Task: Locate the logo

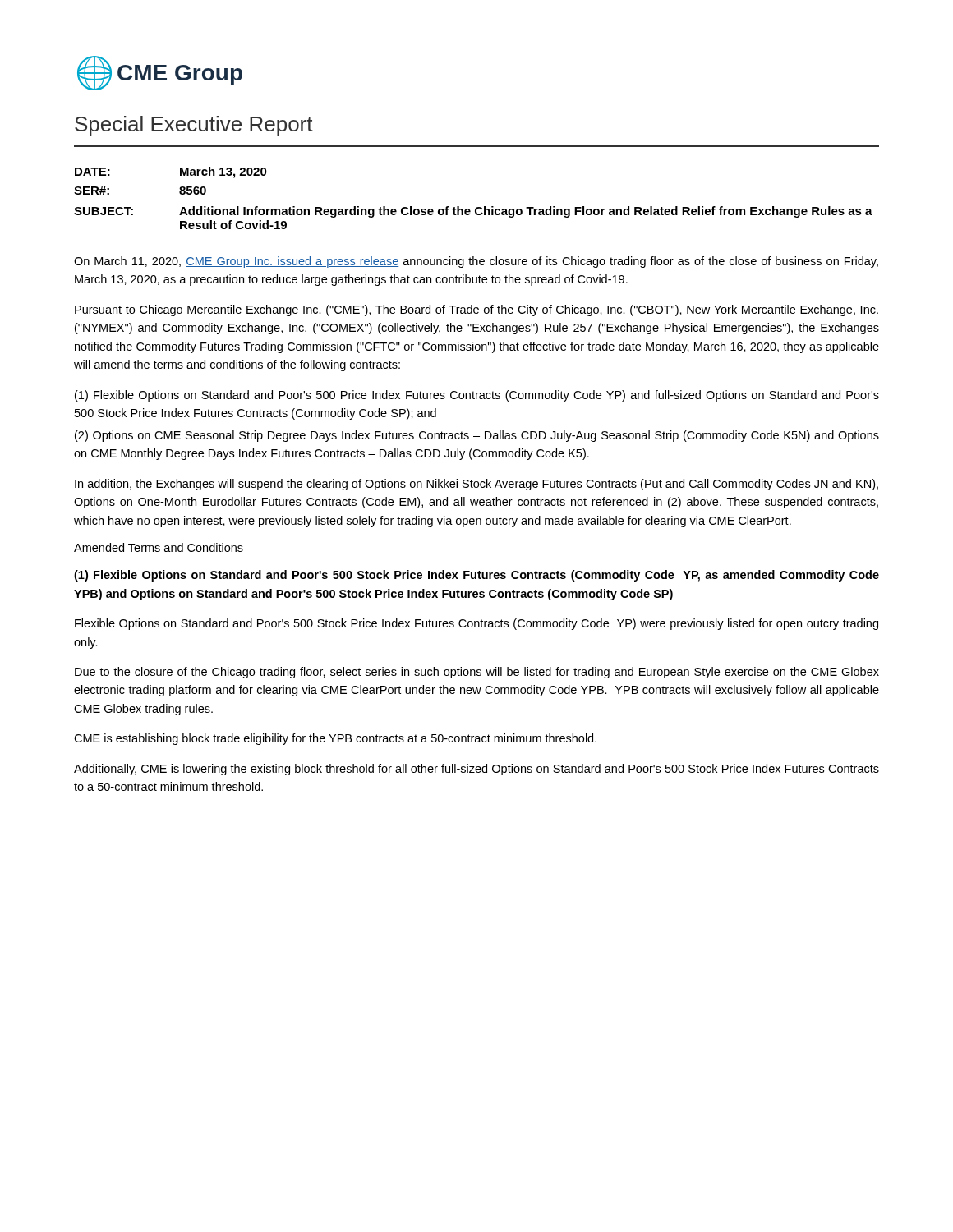Action: pyautogui.click(x=476, y=73)
